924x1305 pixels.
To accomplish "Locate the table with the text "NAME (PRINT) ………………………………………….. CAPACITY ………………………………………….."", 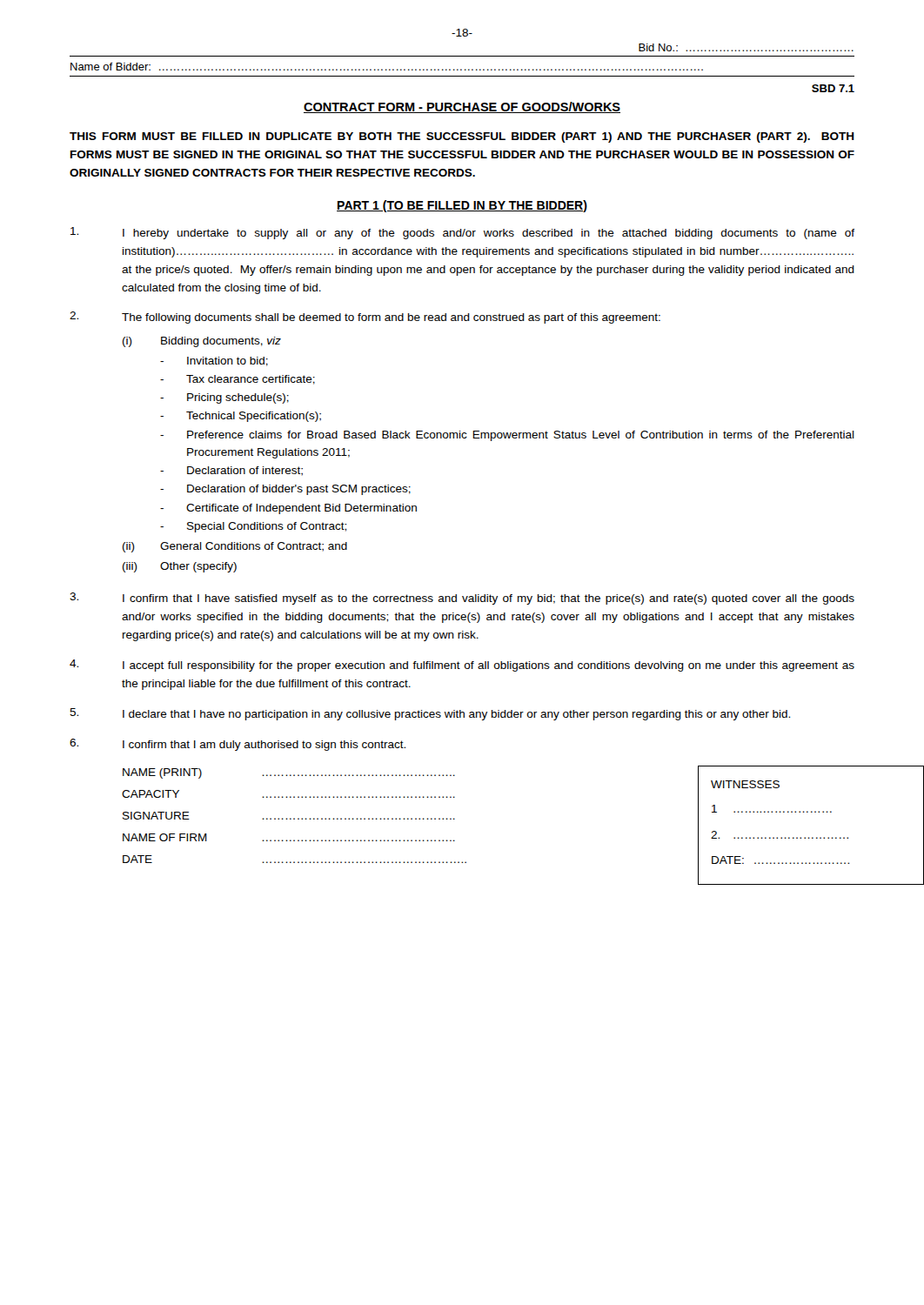I will tap(488, 820).
